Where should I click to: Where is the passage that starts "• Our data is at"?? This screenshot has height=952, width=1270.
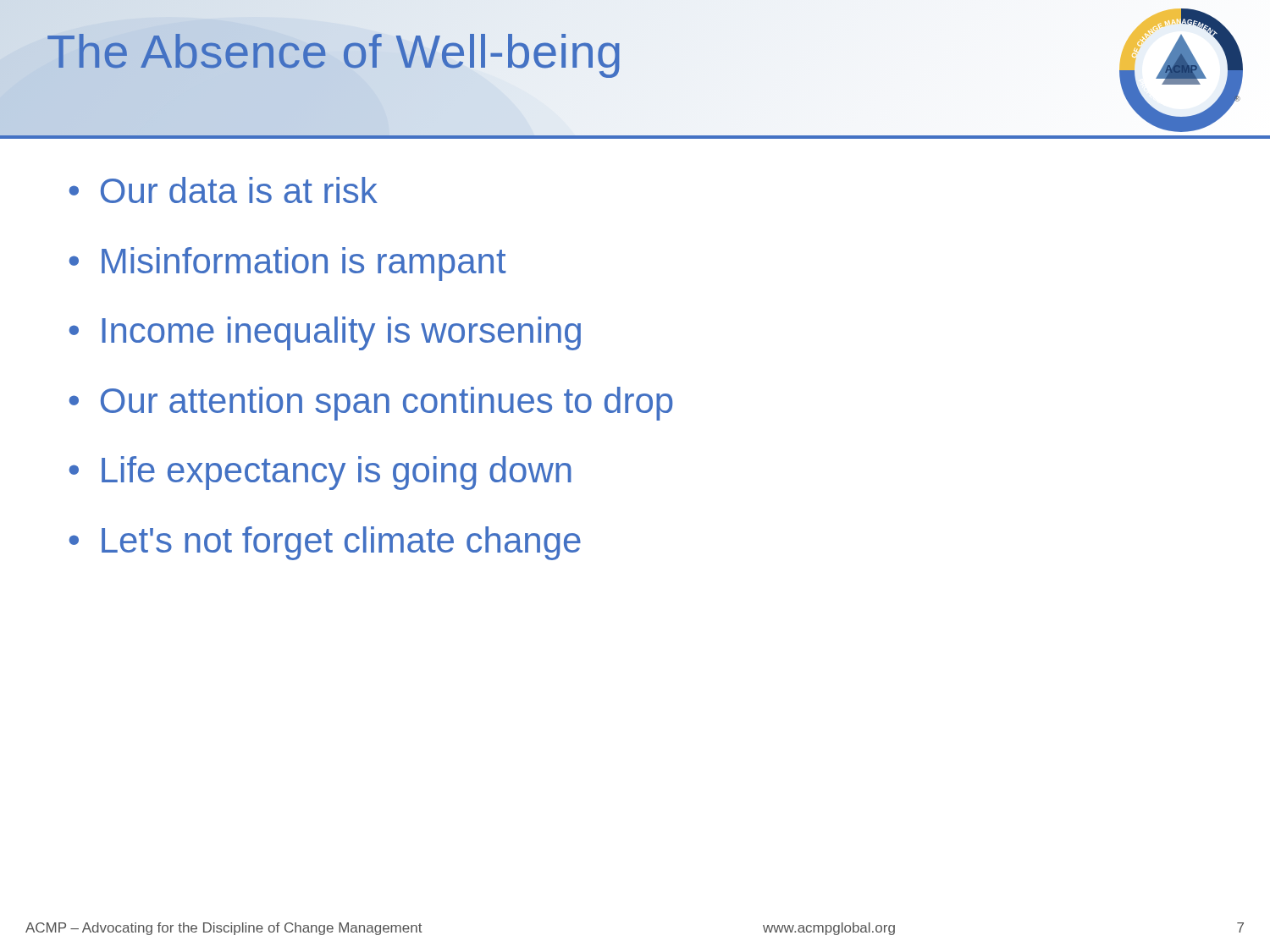tap(223, 191)
